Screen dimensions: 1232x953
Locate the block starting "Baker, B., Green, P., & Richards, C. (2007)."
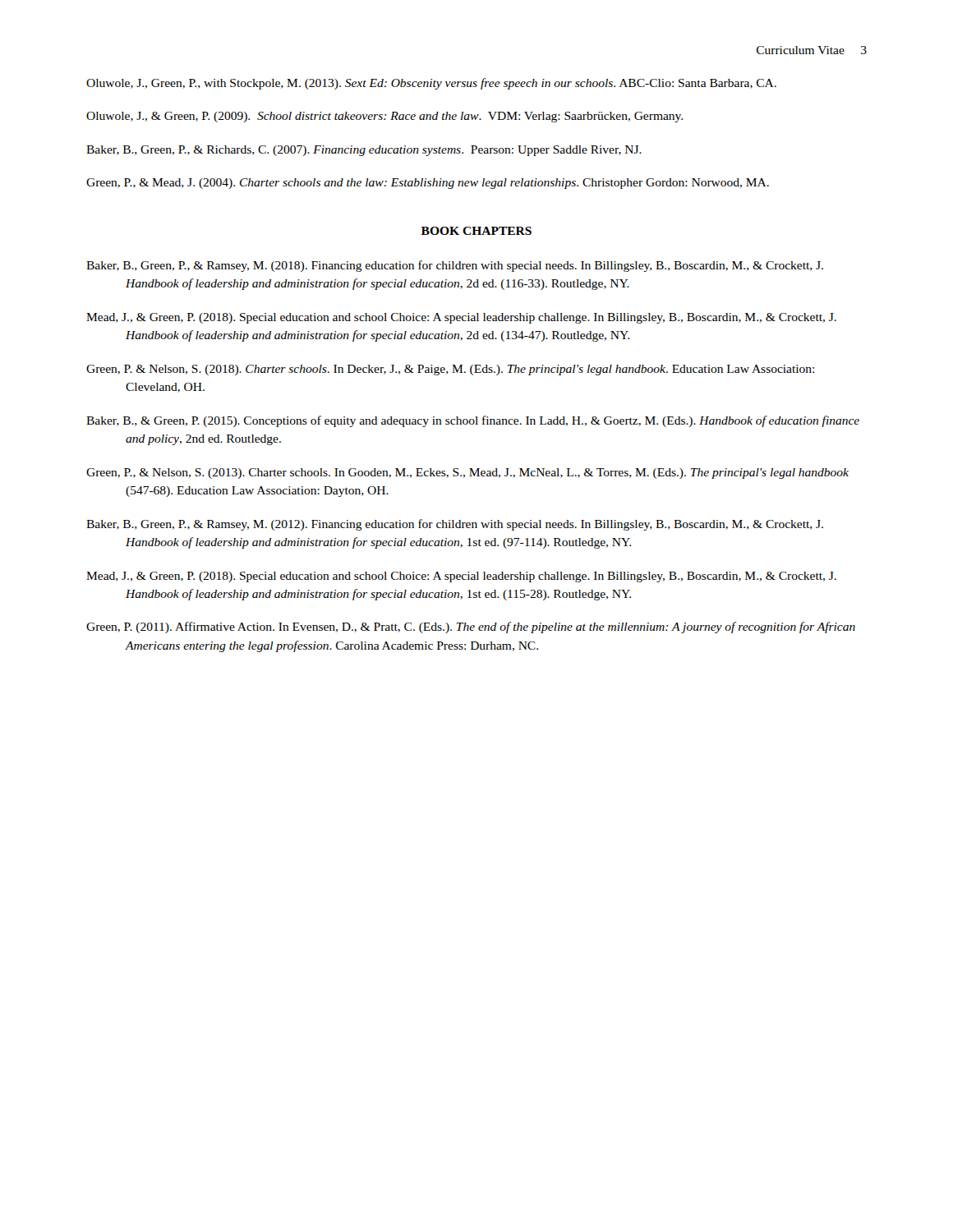pos(476,150)
